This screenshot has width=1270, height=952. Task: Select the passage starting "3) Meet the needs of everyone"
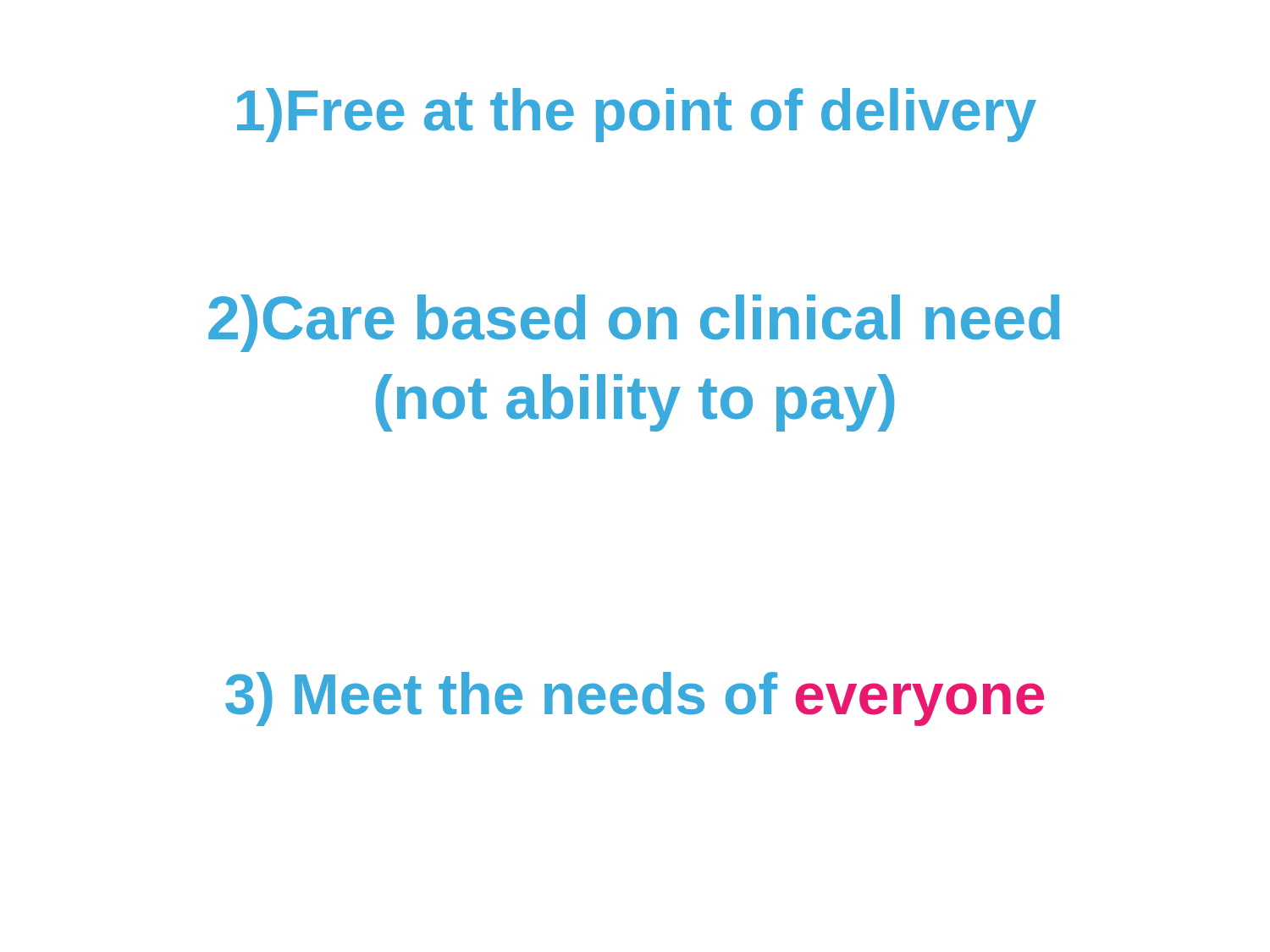(635, 694)
